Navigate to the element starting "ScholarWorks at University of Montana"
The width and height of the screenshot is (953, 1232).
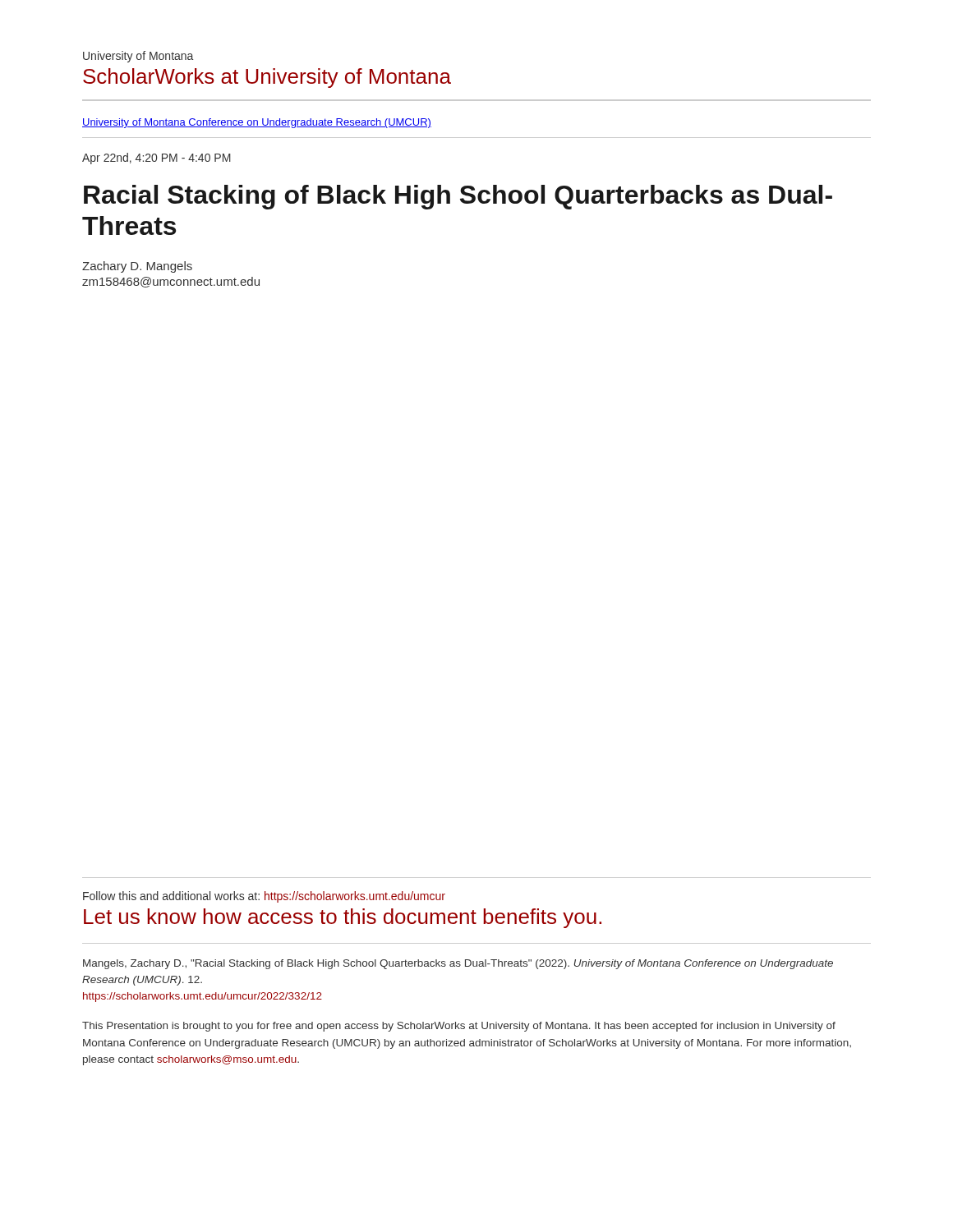click(x=267, y=78)
